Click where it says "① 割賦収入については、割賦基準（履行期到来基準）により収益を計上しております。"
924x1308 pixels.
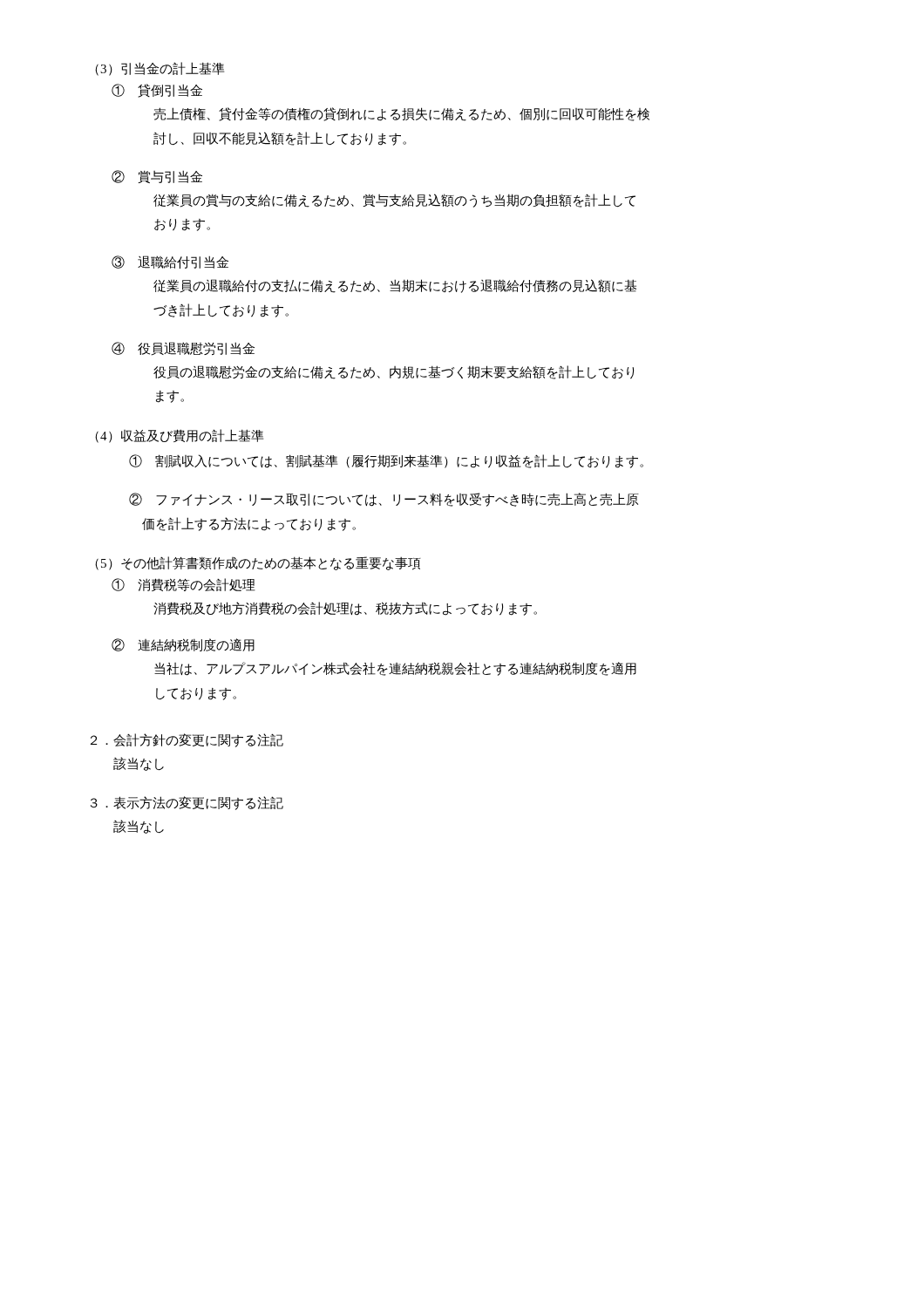tap(391, 461)
